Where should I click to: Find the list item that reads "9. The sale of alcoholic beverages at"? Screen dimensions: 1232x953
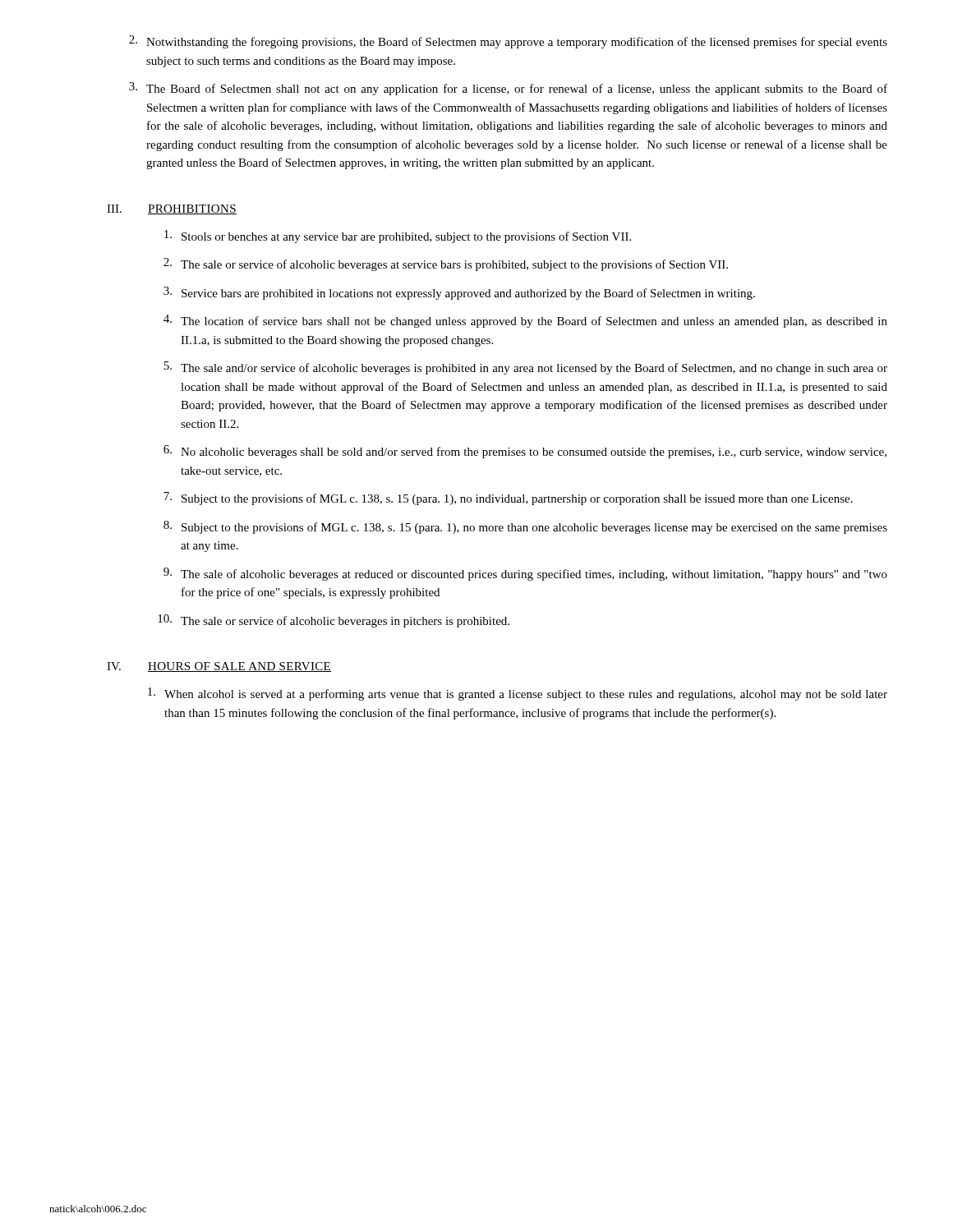coord(518,583)
